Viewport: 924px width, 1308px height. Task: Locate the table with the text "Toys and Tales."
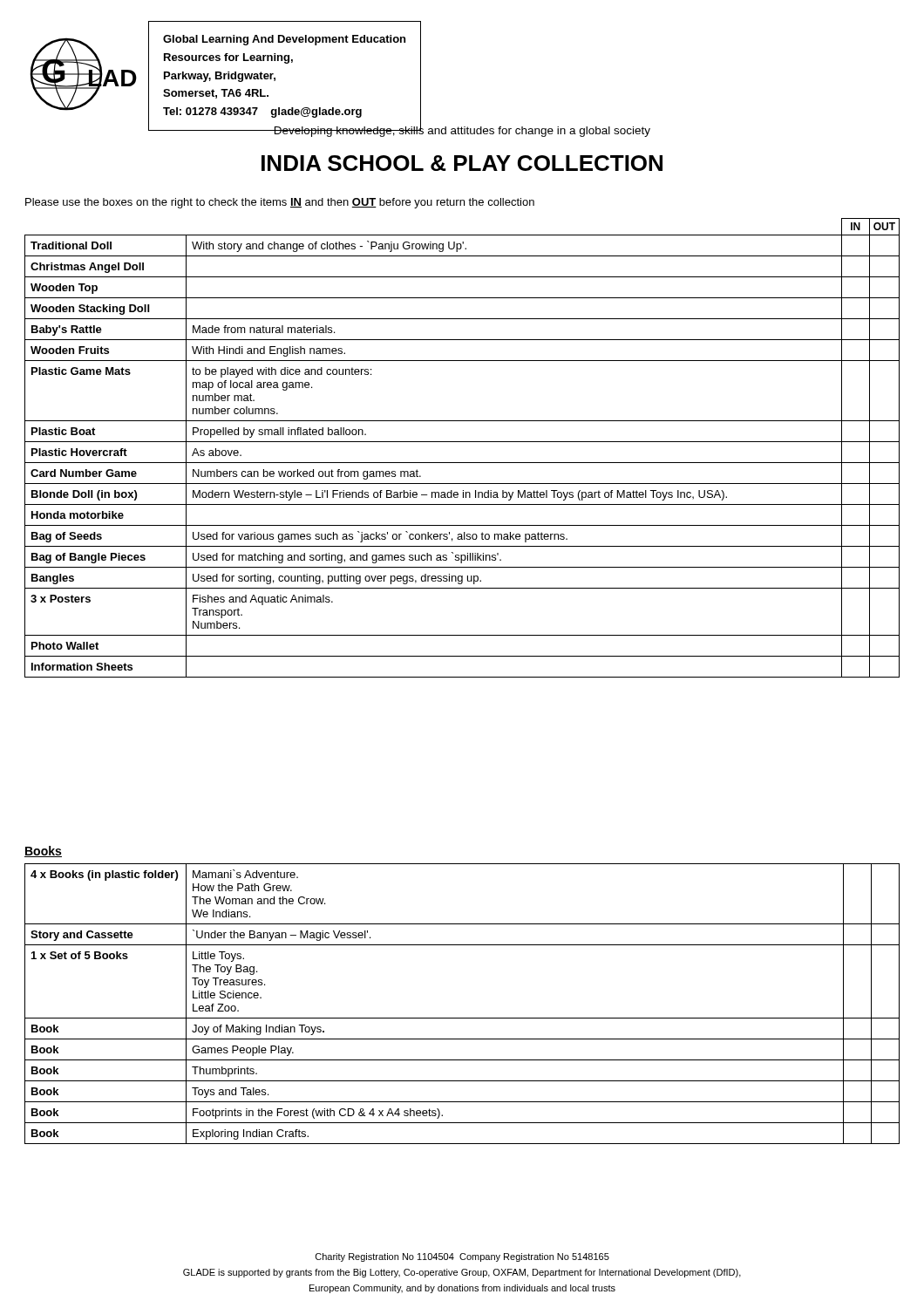point(462,1004)
